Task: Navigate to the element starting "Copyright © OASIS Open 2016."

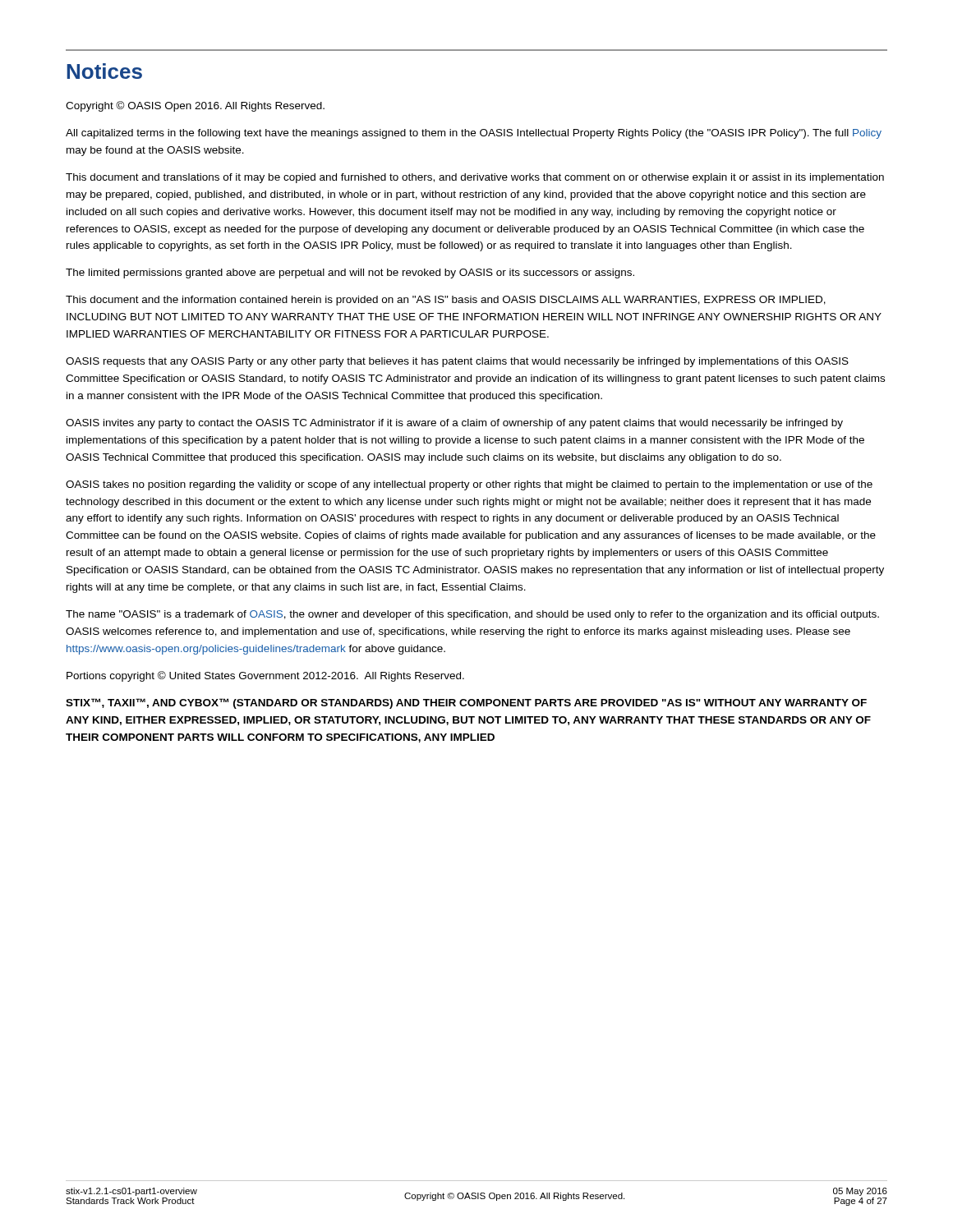Action: tap(196, 106)
